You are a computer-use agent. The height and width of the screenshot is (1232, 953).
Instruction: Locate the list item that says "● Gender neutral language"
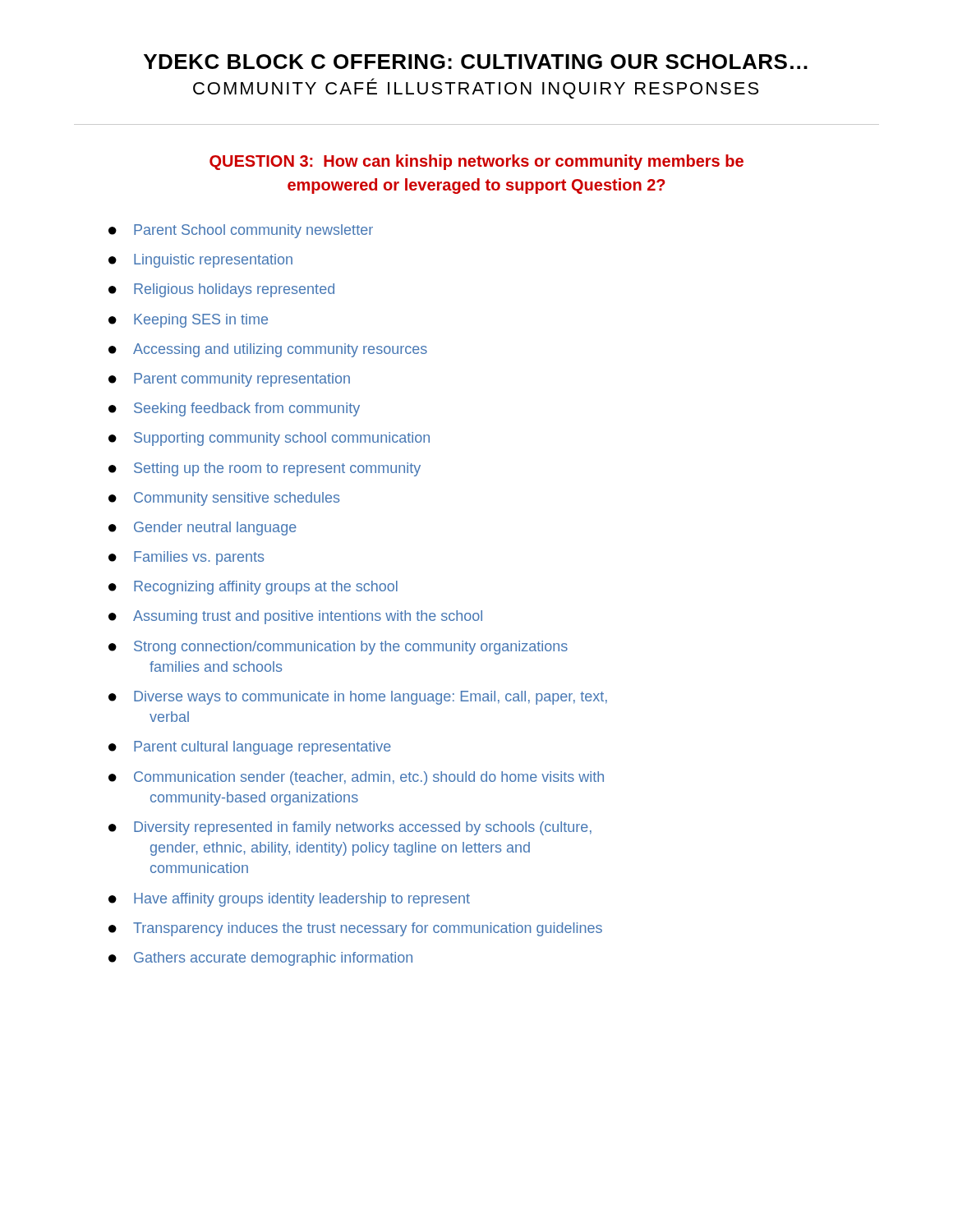coord(202,528)
